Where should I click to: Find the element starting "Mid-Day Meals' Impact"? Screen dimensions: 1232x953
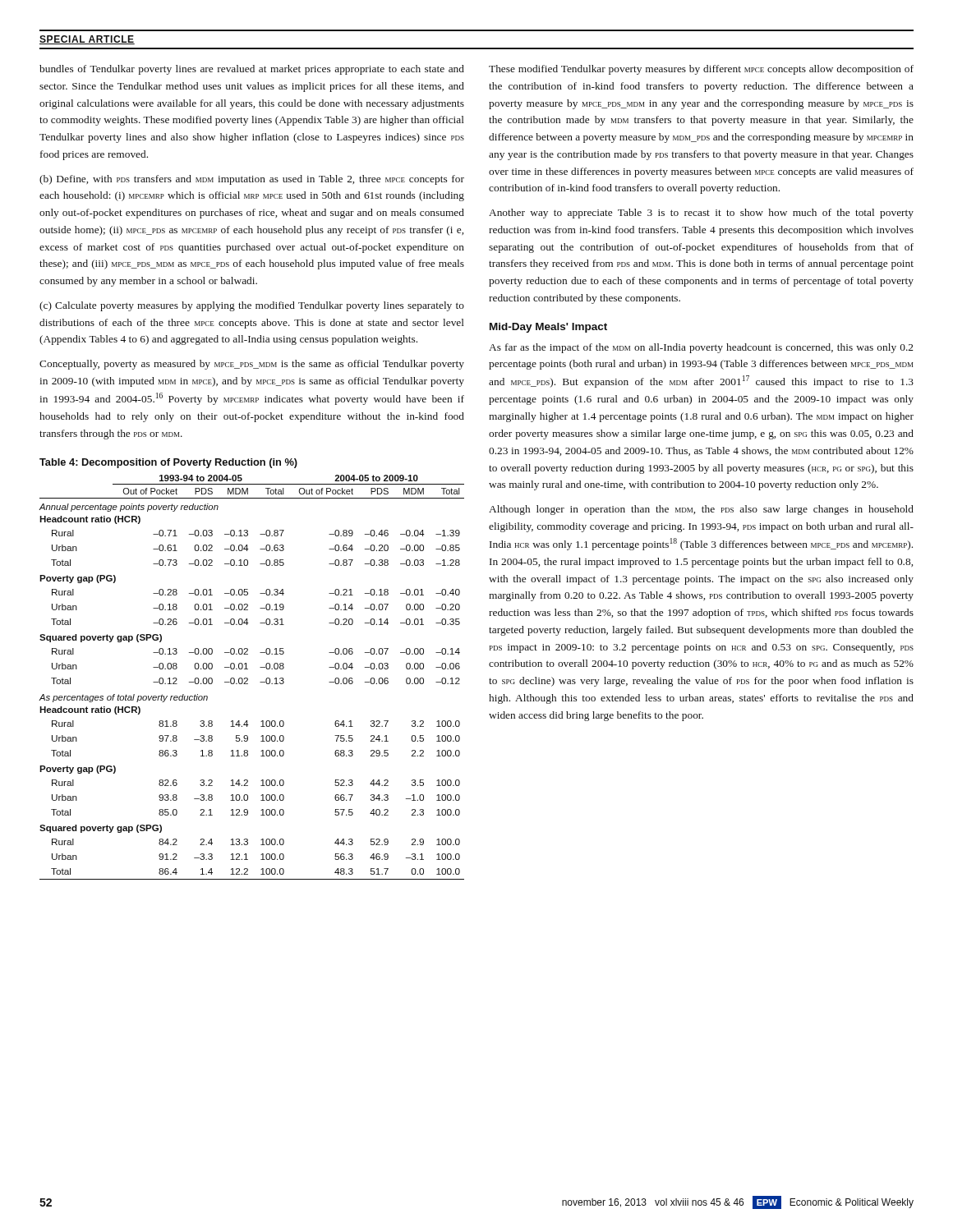point(548,326)
